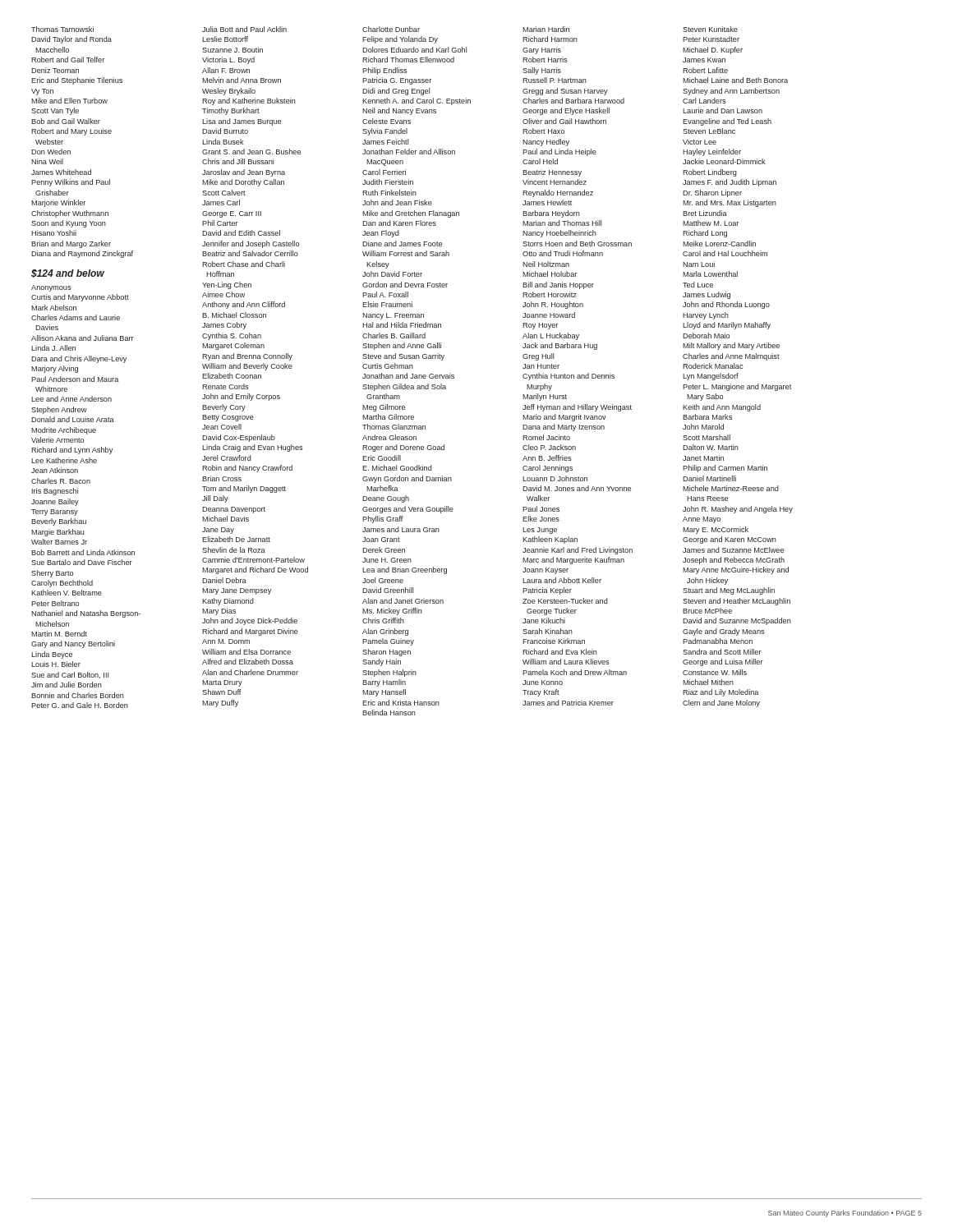Select the passage starting "B. Michael Closson"
The width and height of the screenshot is (953, 1232).
pyautogui.click(x=234, y=315)
